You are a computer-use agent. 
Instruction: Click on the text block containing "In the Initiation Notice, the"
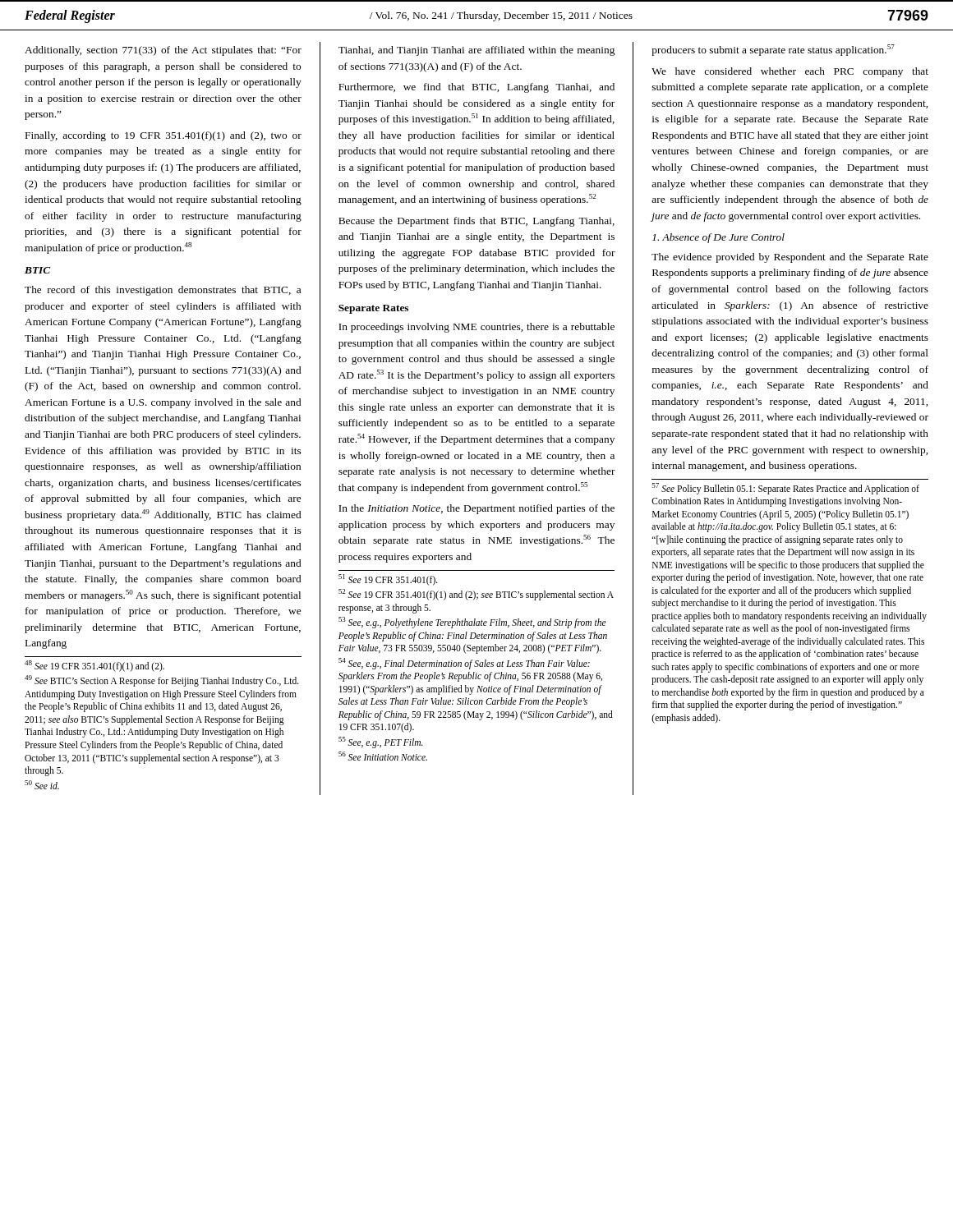point(476,533)
